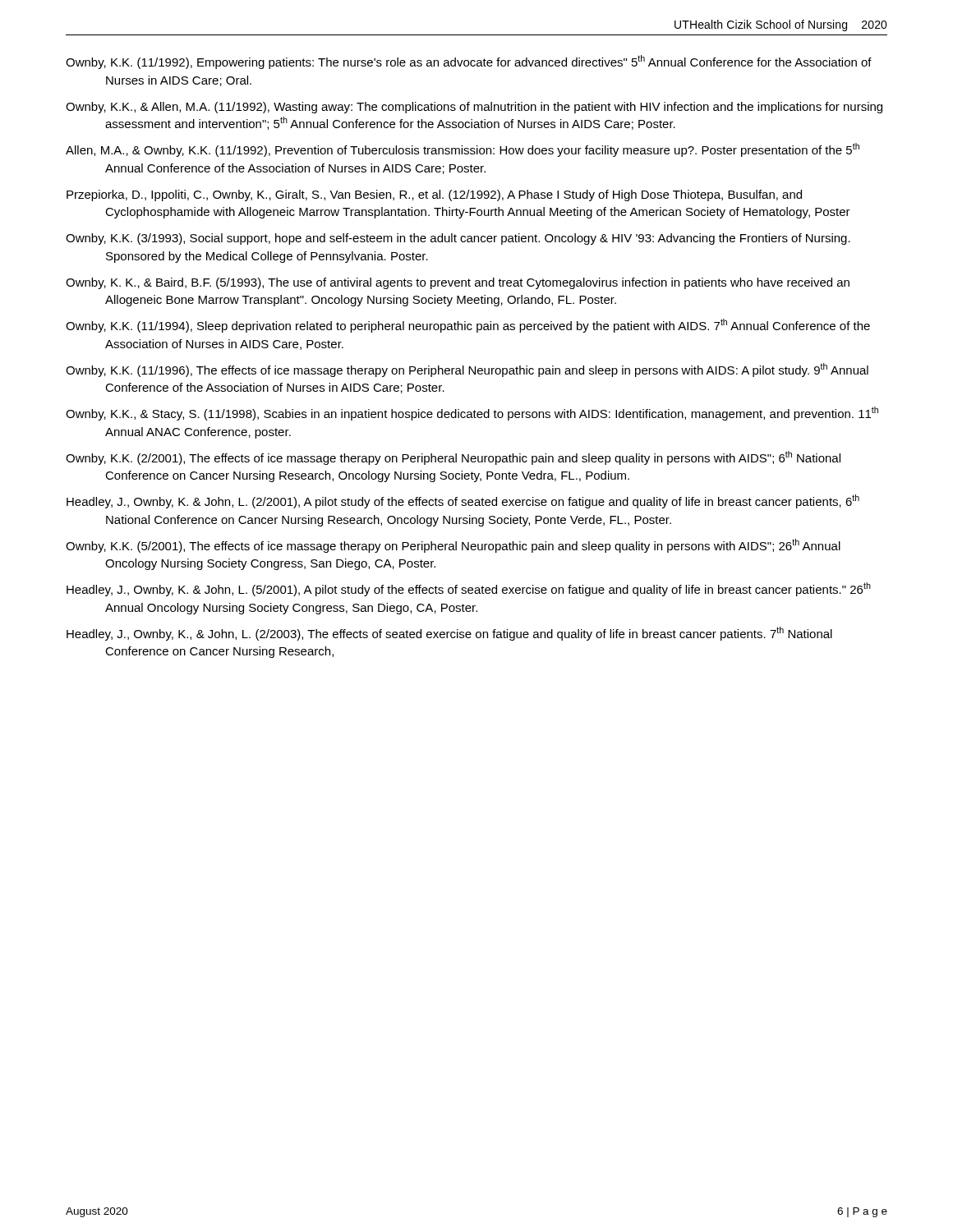The height and width of the screenshot is (1232, 953).
Task: Where is the passage that starts "Ownby, K.K. (5/2001), The effects of ice"?
Action: click(x=453, y=553)
